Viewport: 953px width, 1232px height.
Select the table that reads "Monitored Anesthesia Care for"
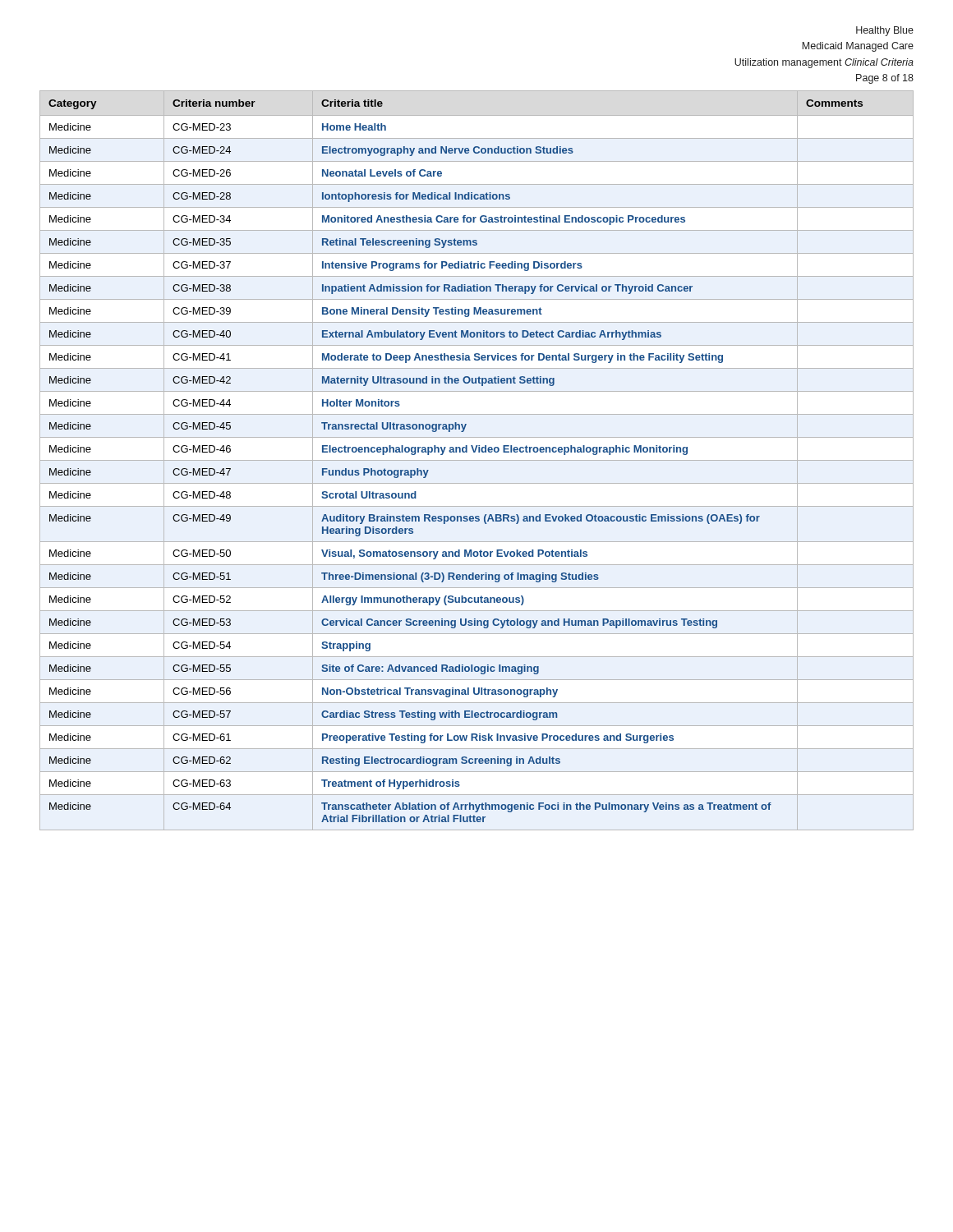pyautogui.click(x=476, y=460)
